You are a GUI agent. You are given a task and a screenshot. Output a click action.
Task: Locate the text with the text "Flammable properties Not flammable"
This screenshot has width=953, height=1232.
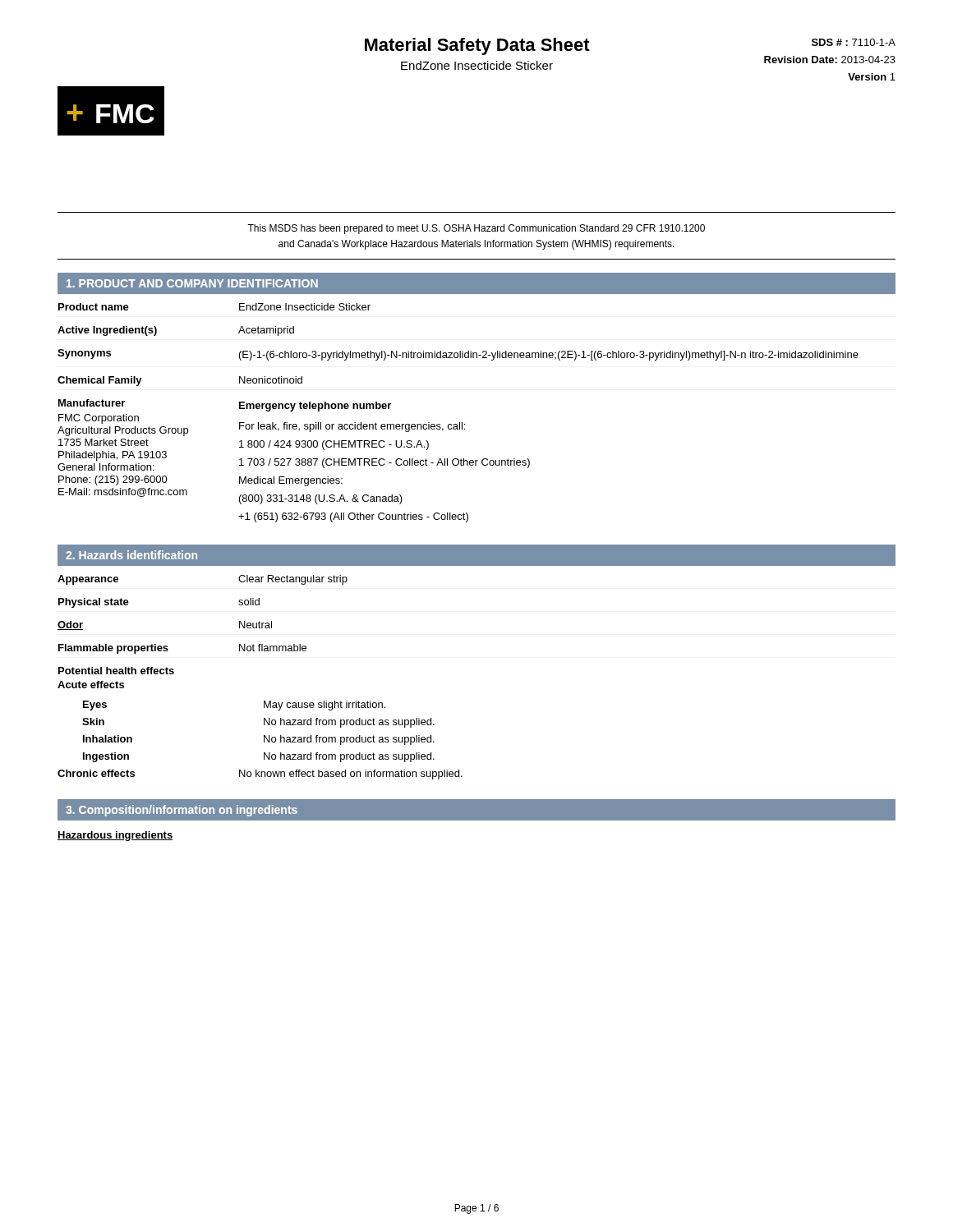(110, 648)
